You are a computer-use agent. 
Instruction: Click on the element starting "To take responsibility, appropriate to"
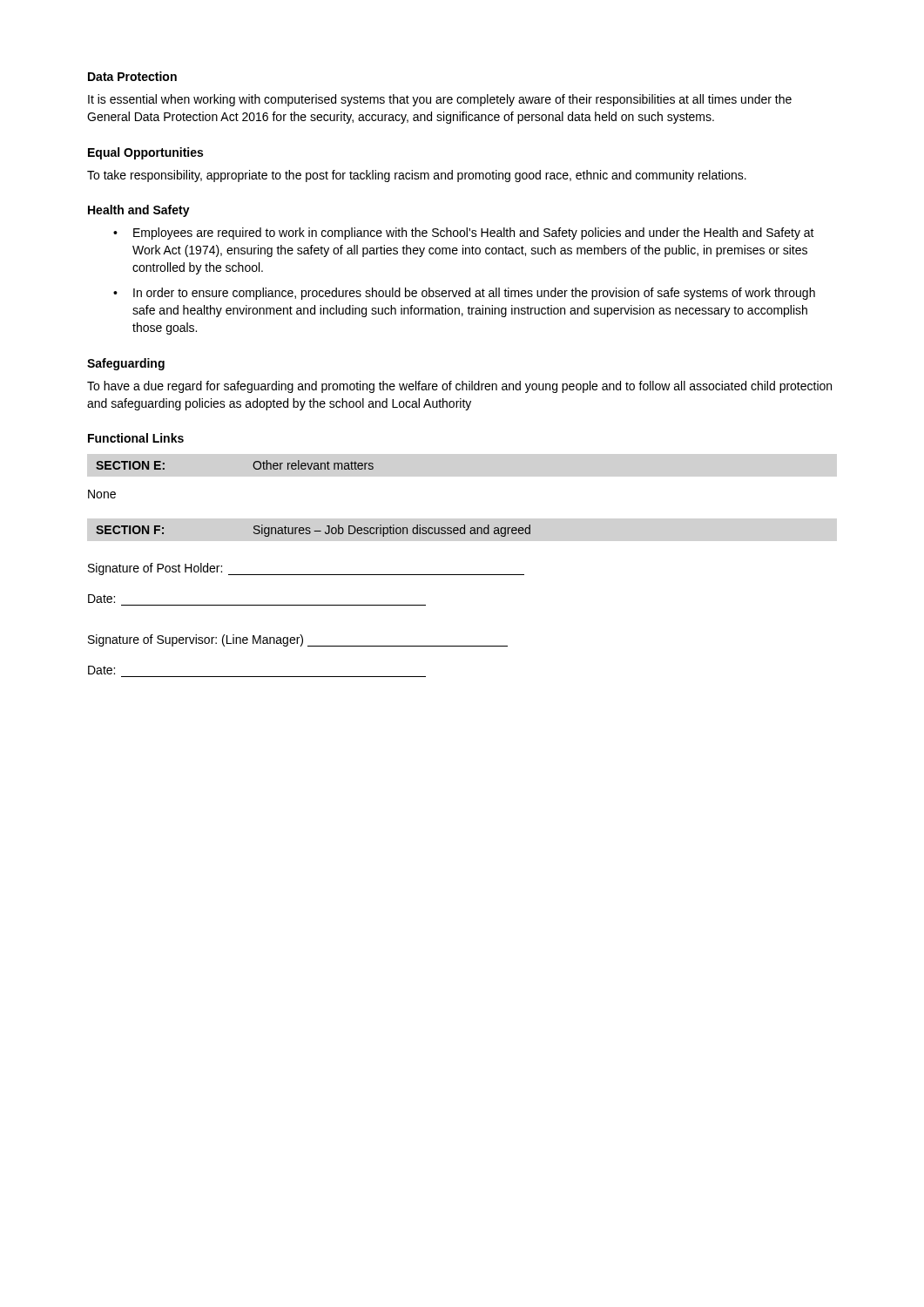417,175
